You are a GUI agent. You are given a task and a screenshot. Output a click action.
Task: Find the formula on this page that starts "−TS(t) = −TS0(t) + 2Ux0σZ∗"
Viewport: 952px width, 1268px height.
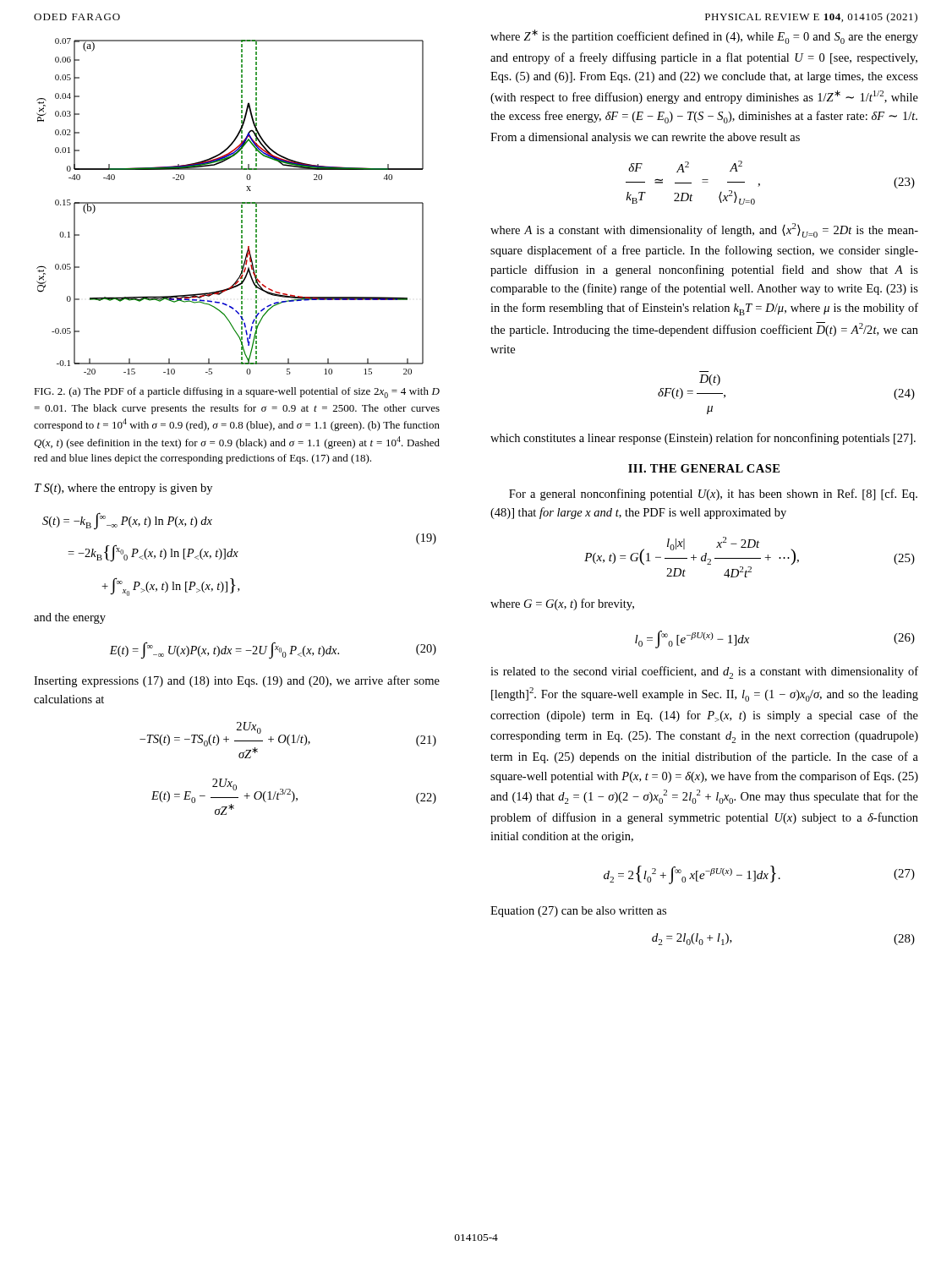point(237,740)
